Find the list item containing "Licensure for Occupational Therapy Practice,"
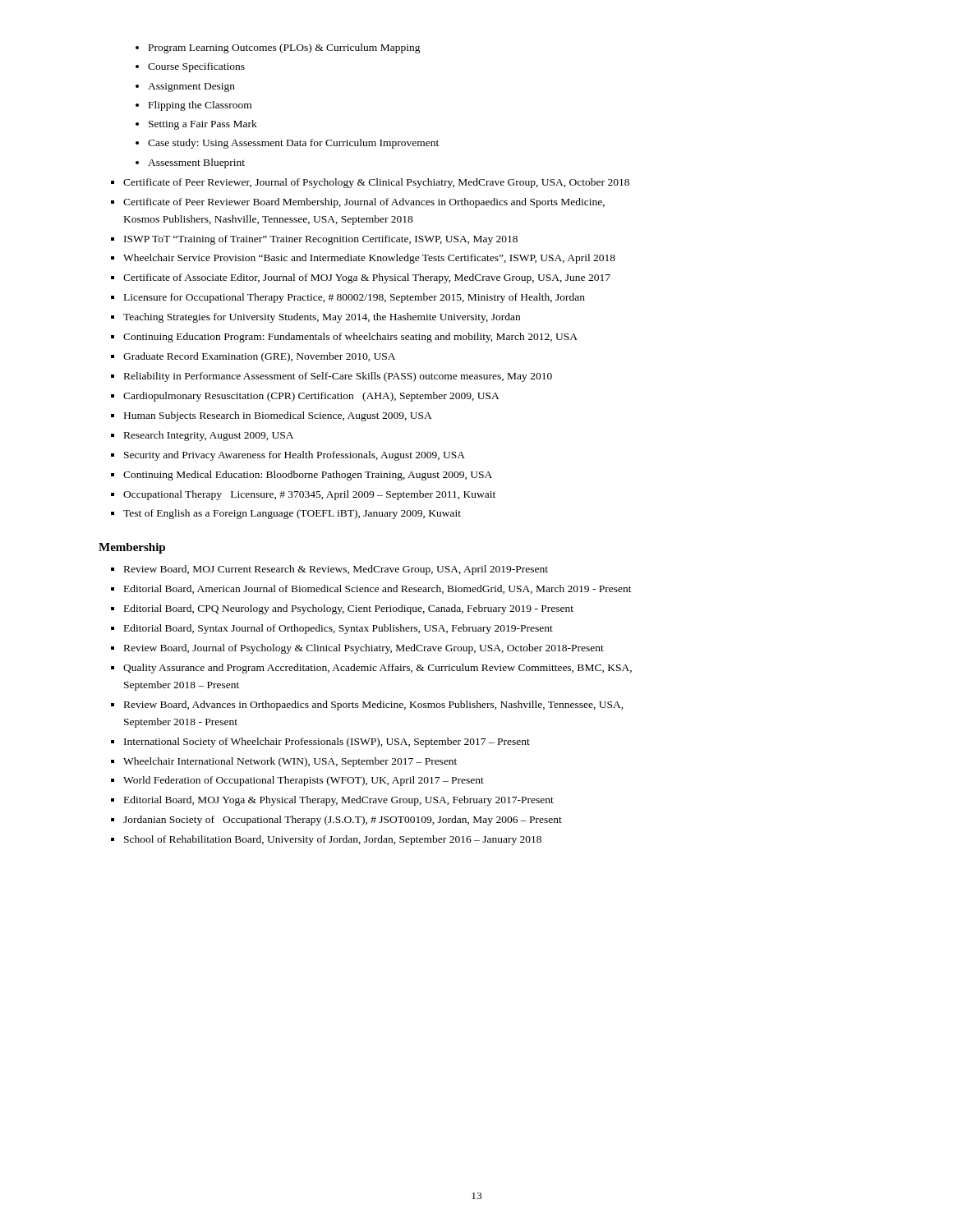This screenshot has height=1232, width=953. coord(354,297)
